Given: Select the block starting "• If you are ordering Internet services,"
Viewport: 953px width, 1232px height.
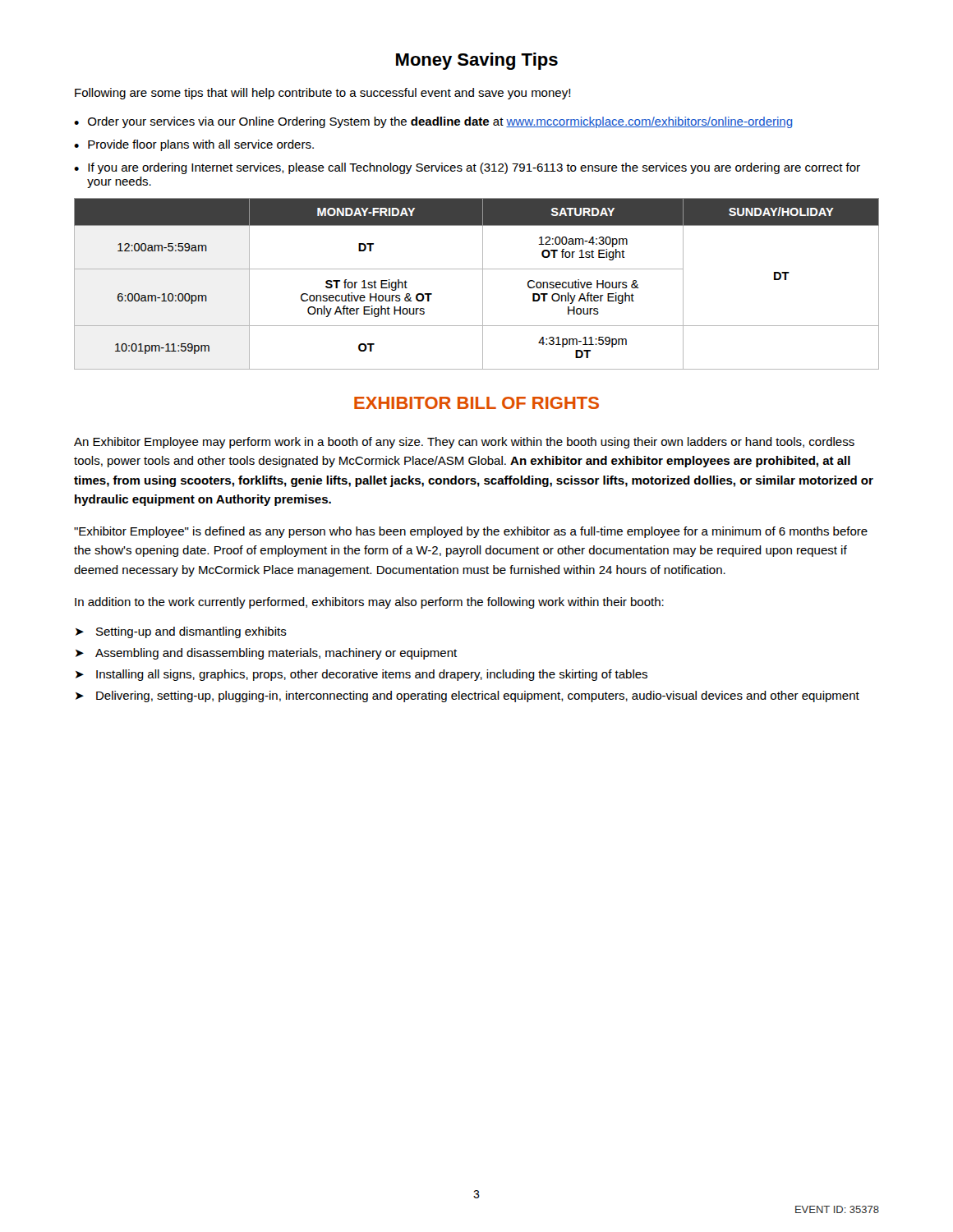Looking at the screenshot, I should [x=476, y=174].
